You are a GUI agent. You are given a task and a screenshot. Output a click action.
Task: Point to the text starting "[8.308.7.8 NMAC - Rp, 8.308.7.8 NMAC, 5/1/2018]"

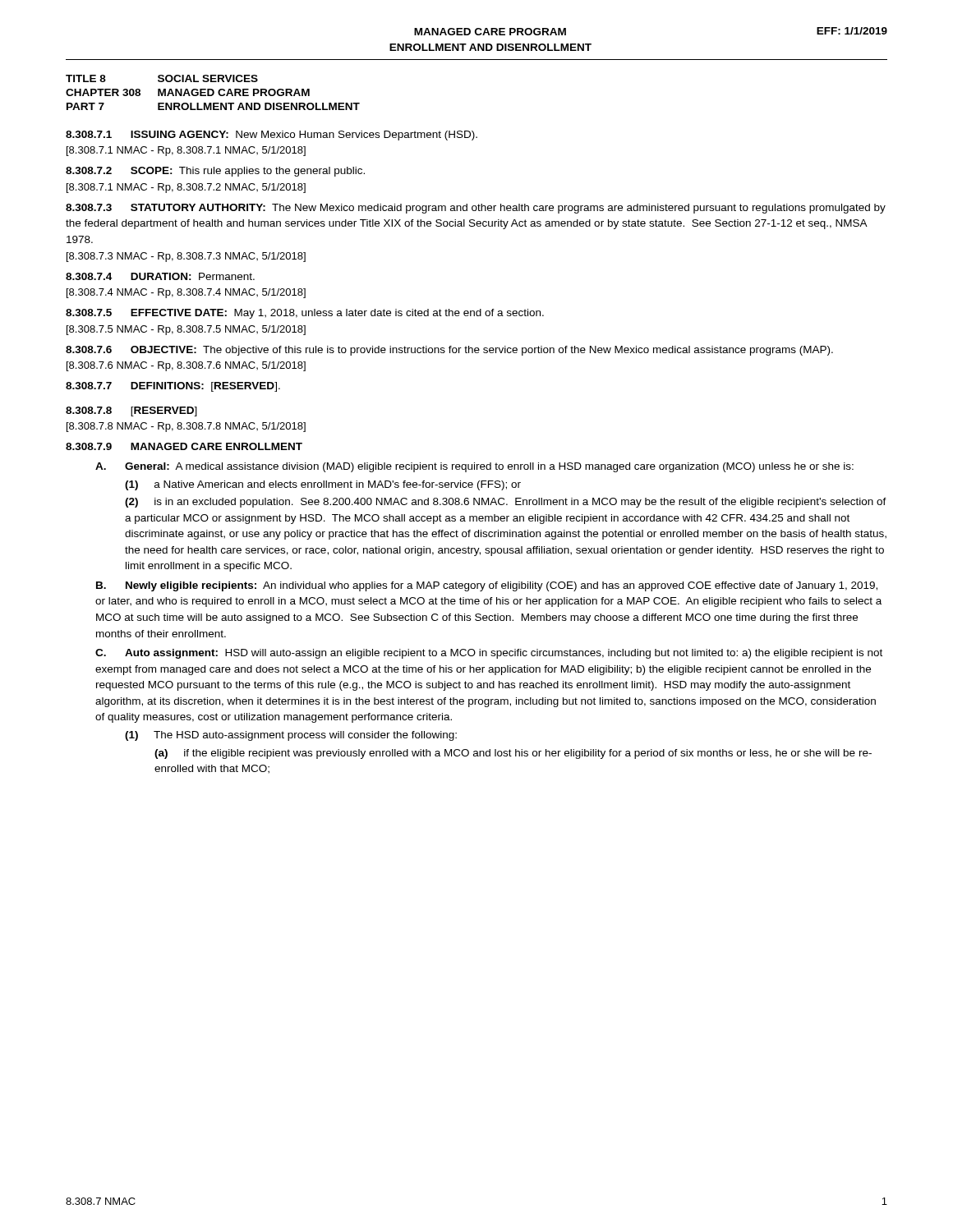[186, 426]
